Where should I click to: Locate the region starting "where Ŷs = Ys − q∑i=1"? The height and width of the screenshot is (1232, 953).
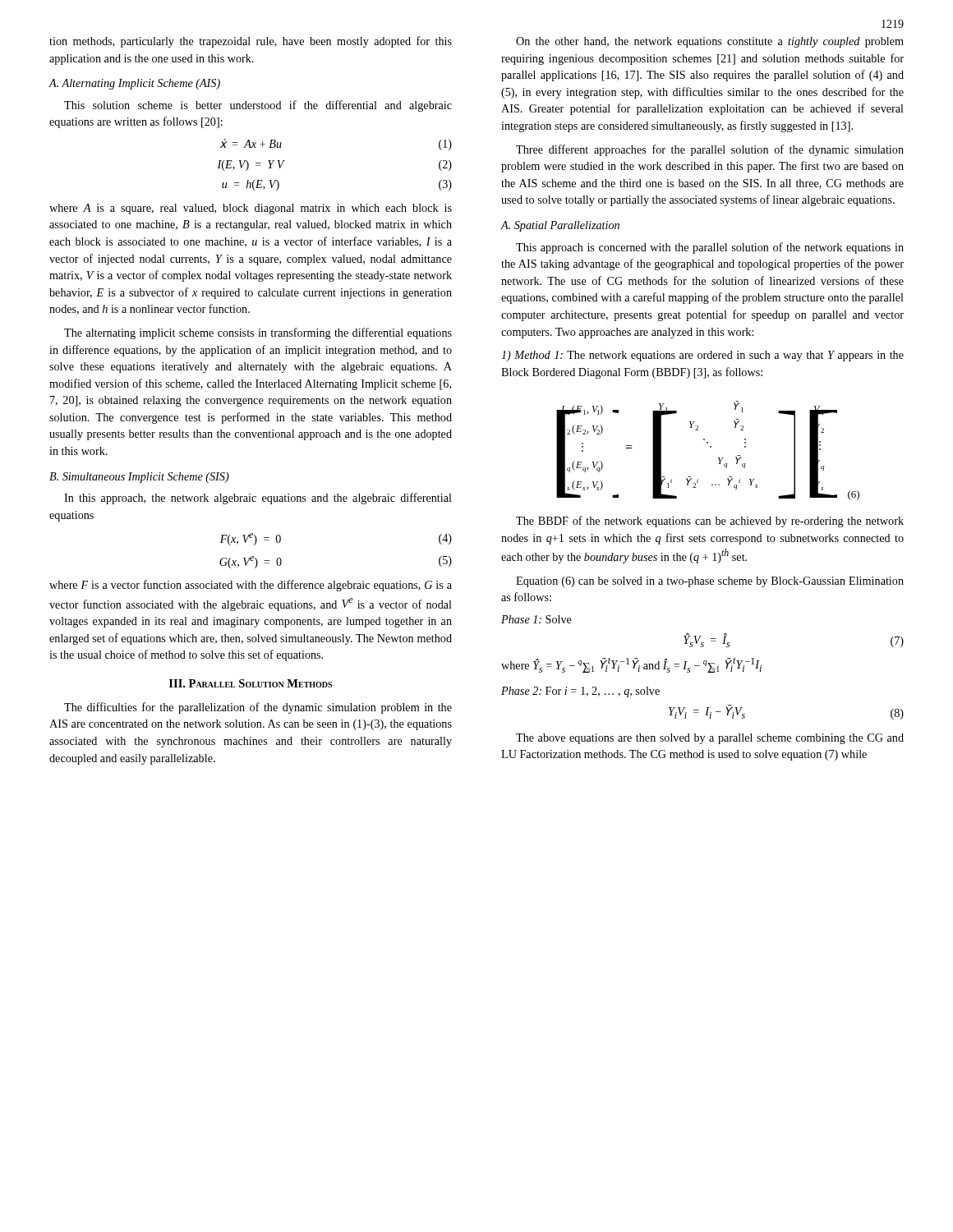pyautogui.click(x=631, y=665)
